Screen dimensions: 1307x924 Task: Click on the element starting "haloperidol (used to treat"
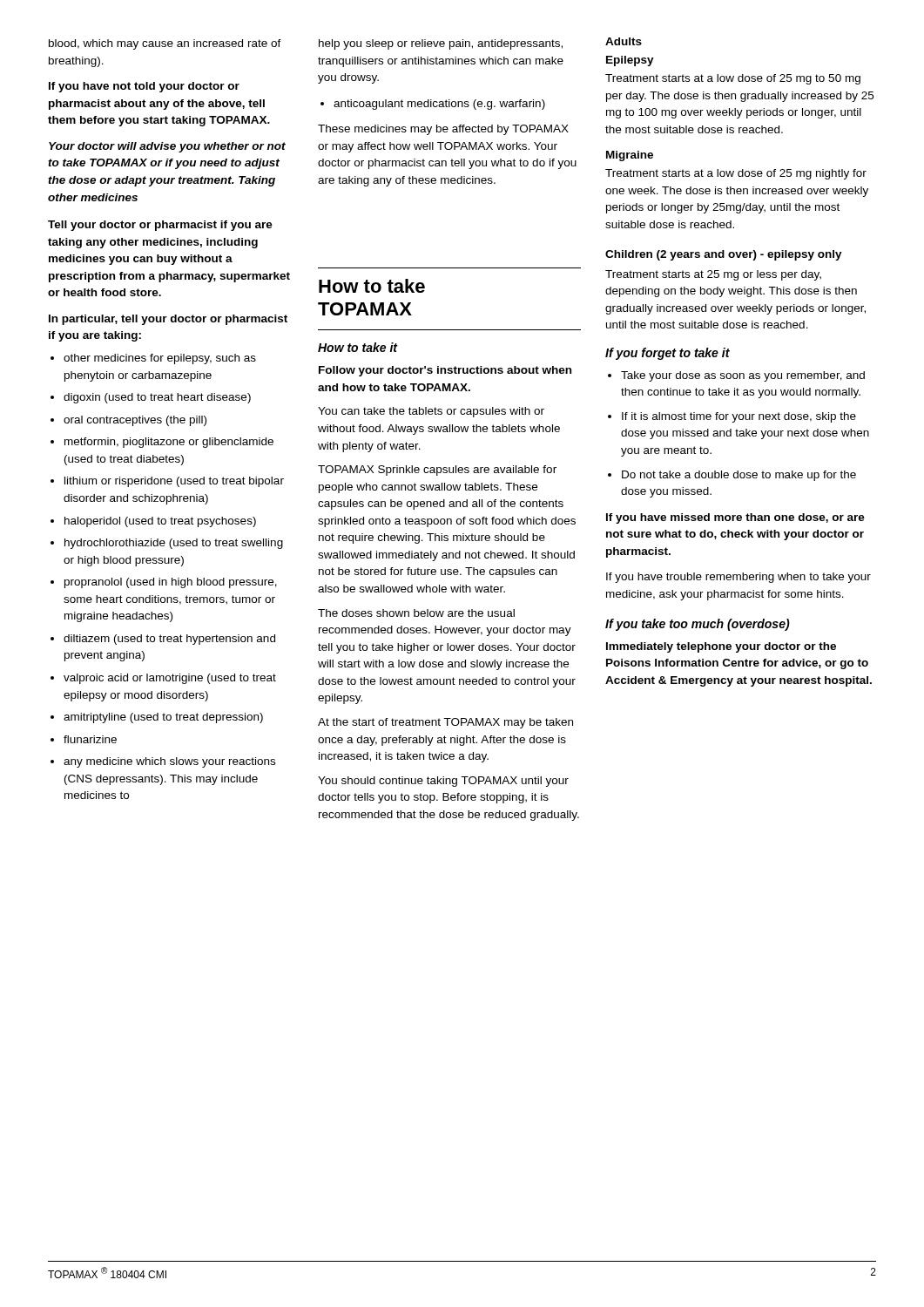pos(160,520)
